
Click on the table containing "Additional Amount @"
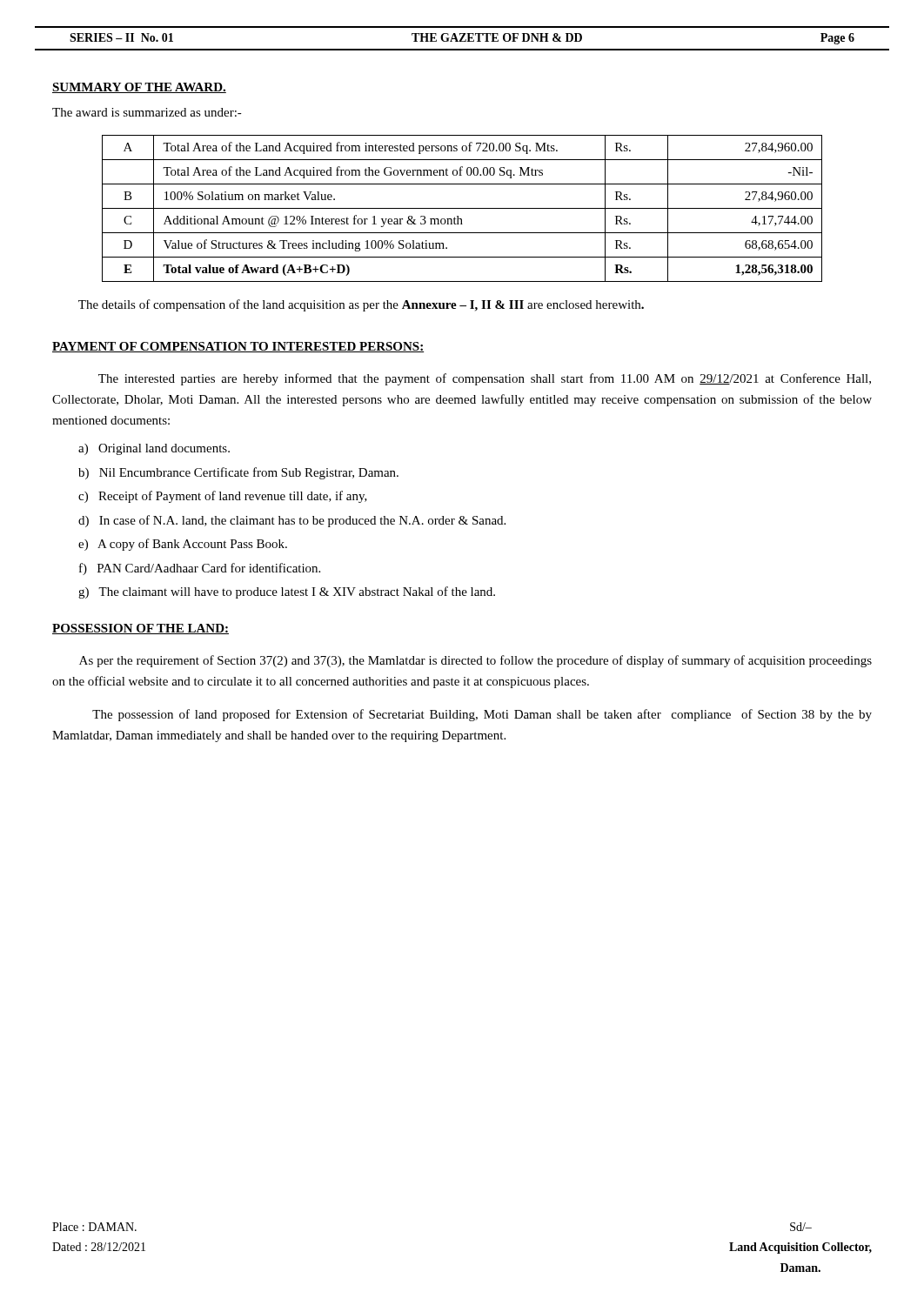click(x=462, y=208)
